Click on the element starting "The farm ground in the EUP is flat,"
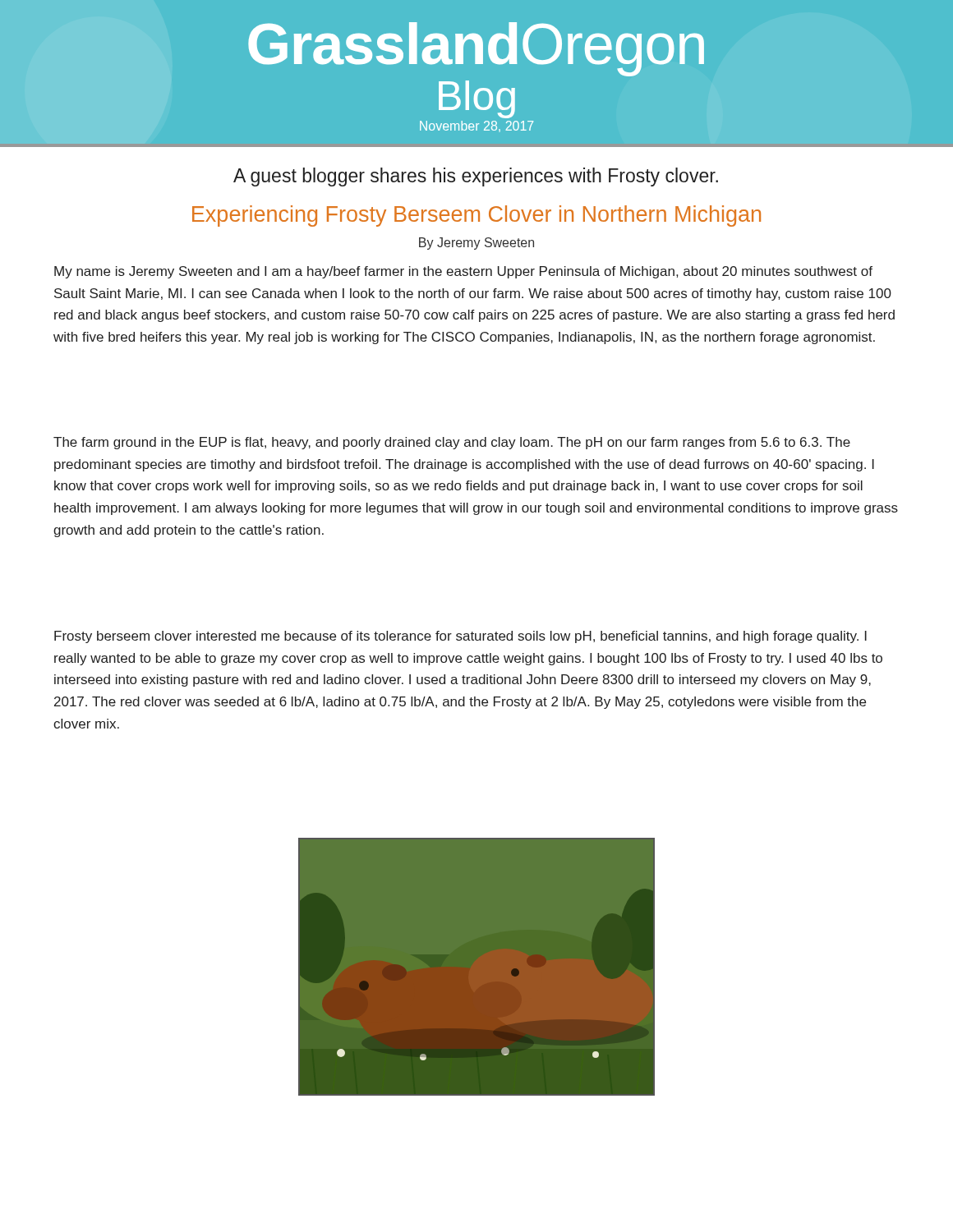 pos(476,486)
